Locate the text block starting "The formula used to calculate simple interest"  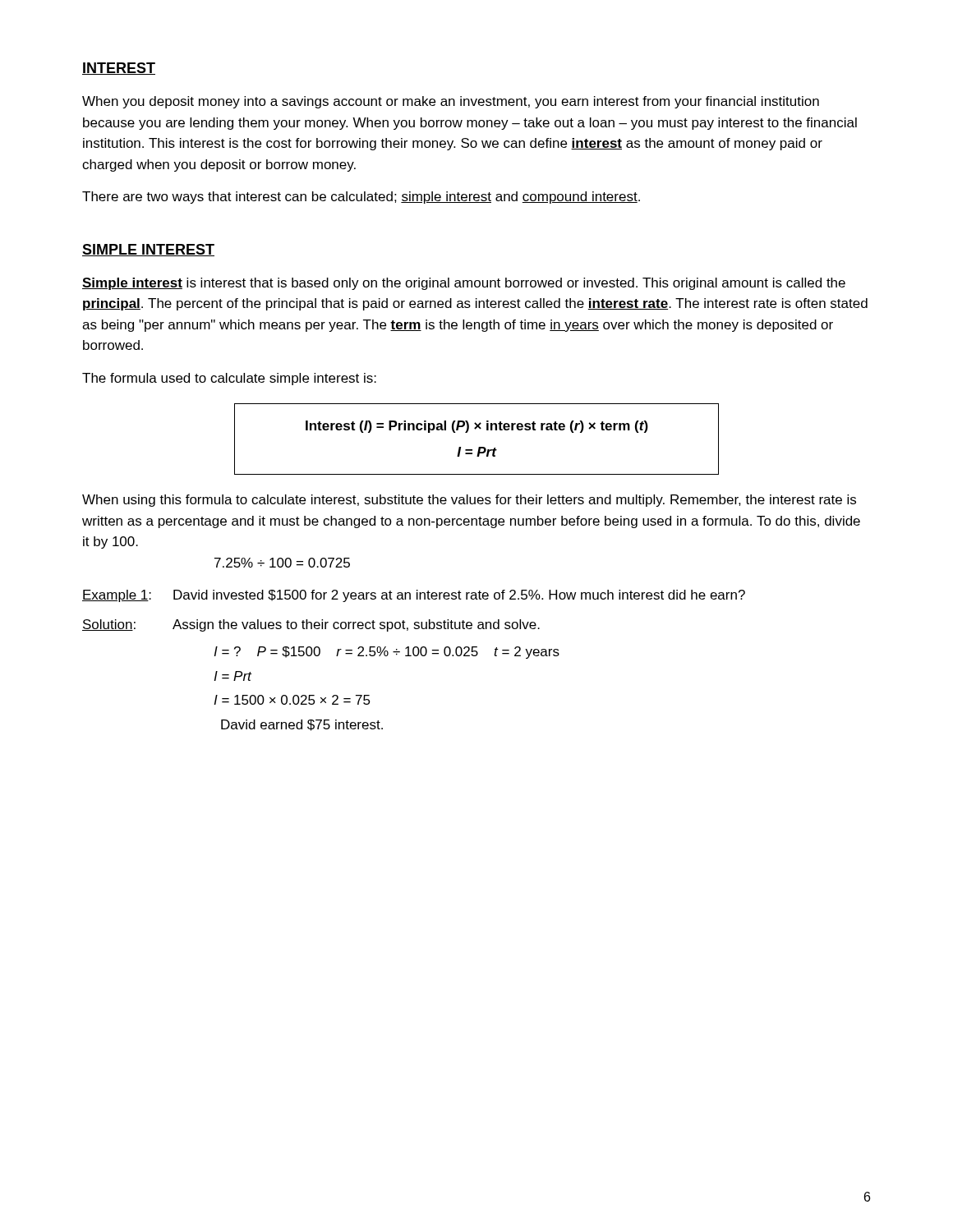(x=230, y=378)
